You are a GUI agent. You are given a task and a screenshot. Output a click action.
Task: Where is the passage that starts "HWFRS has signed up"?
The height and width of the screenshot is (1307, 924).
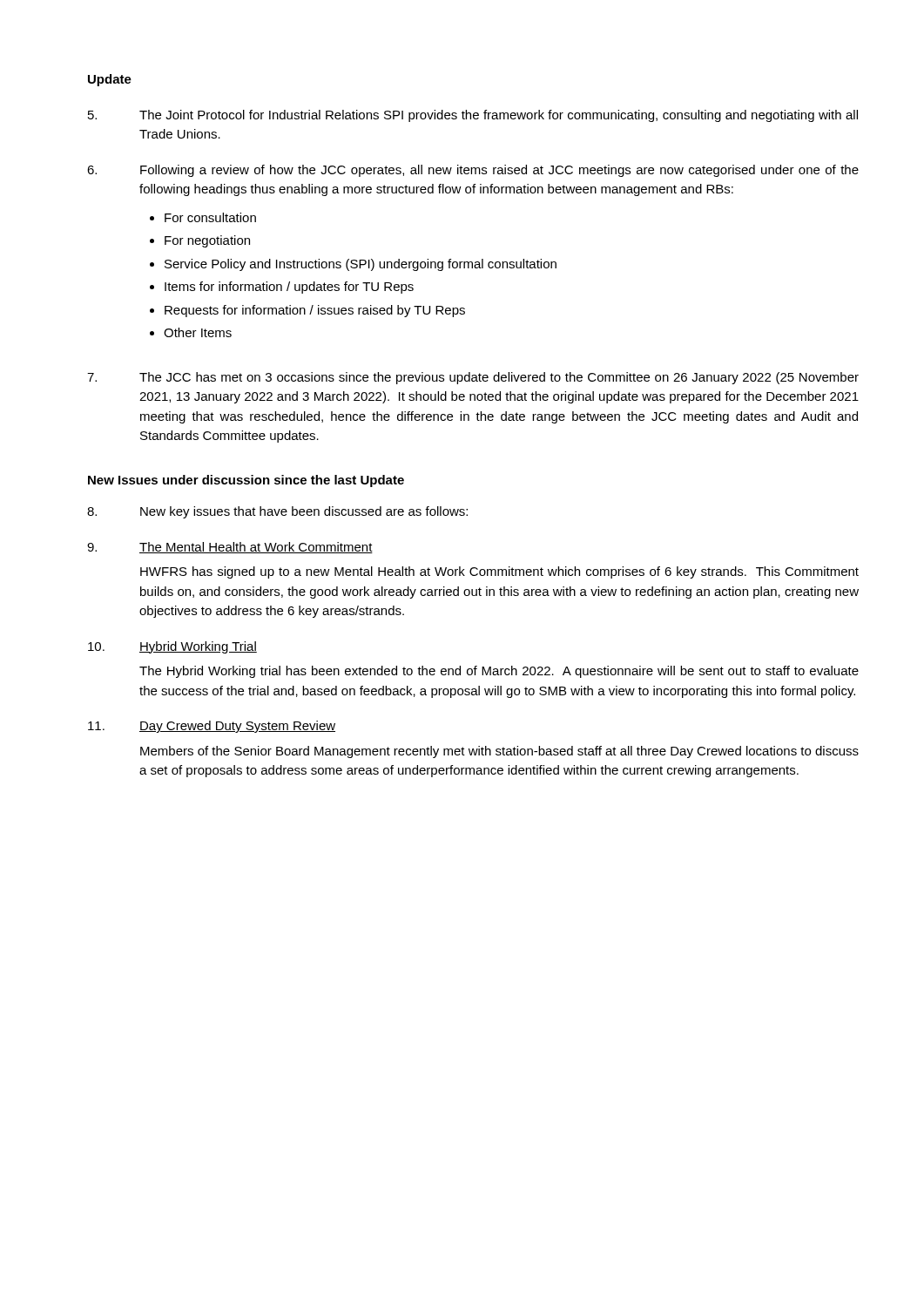(499, 591)
